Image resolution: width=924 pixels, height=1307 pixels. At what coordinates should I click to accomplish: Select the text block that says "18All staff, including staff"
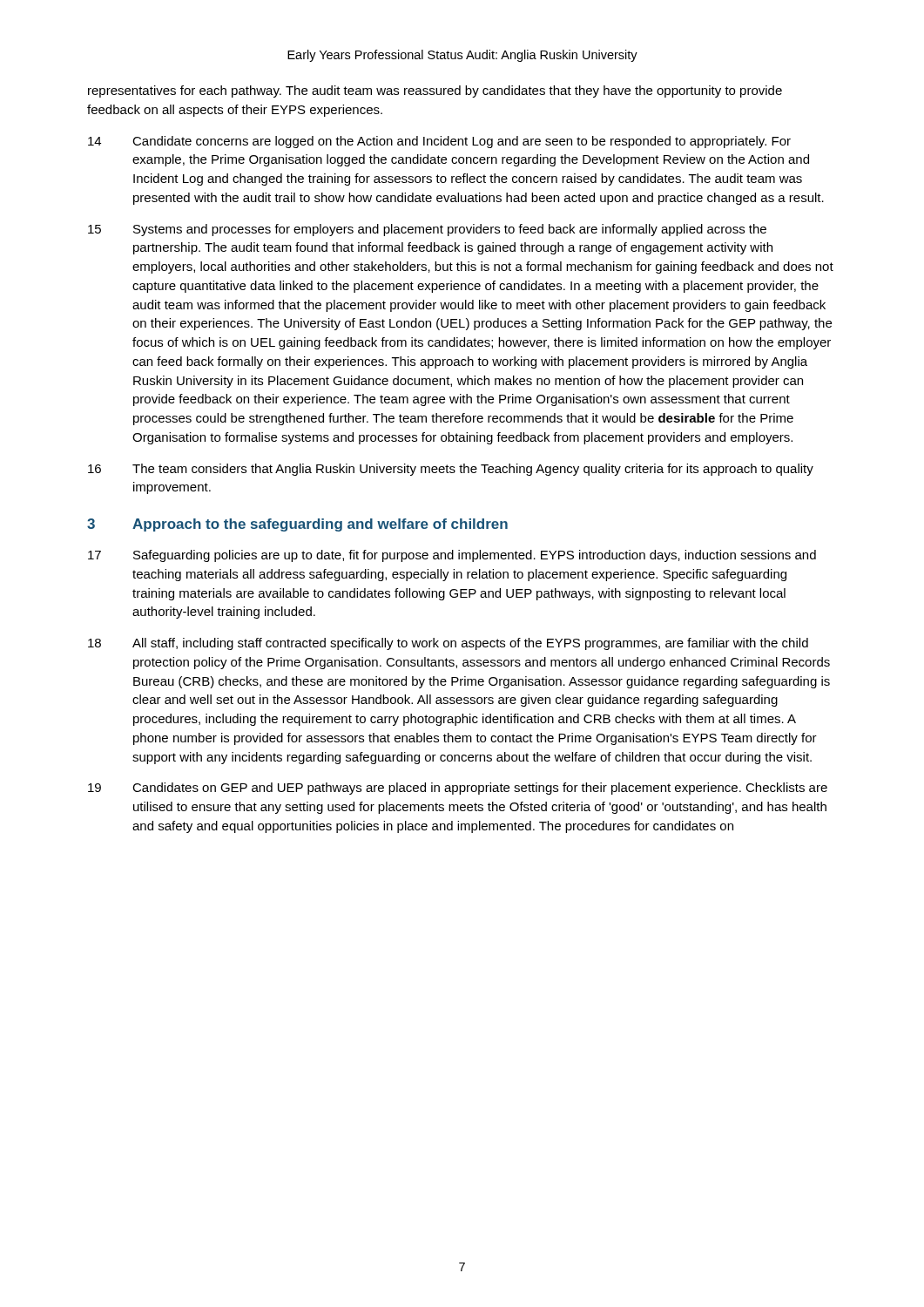pos(460,700)
